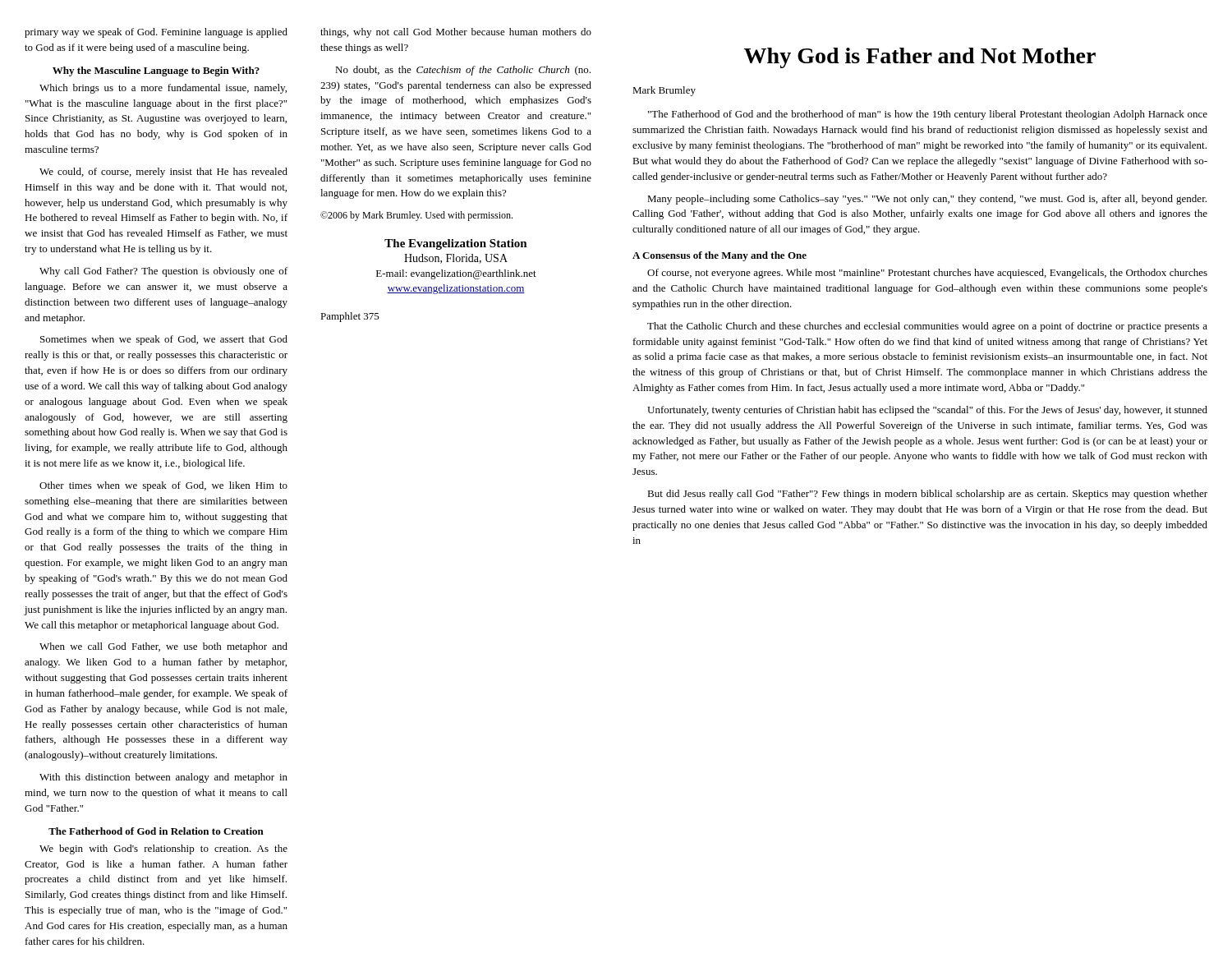Screen dimensions: 953x1232
Task: Where is the passage that starts "When we call God Father,"?
Action: click(156, 701)
